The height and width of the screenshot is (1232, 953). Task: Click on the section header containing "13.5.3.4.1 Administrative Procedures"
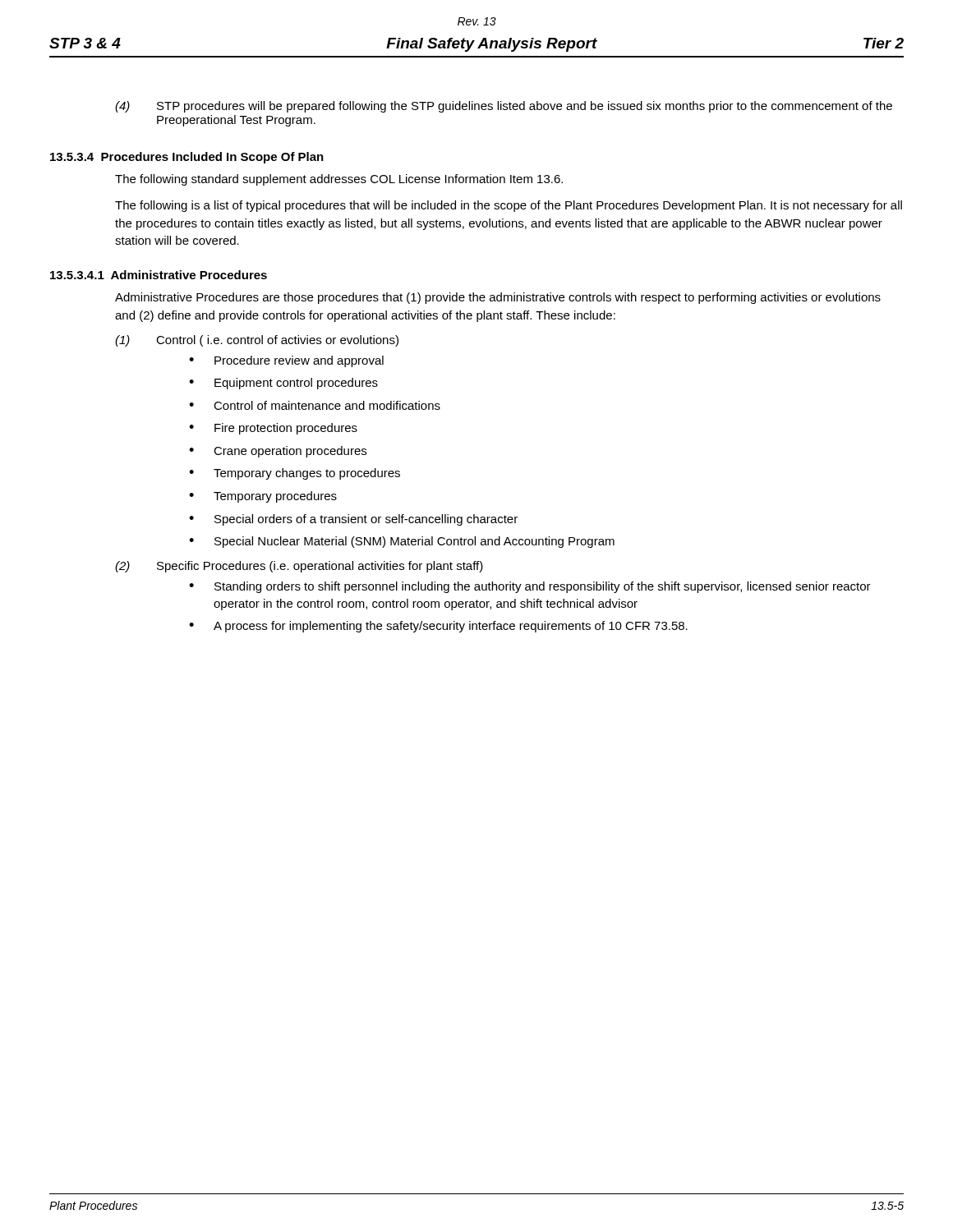click(158, 275)
